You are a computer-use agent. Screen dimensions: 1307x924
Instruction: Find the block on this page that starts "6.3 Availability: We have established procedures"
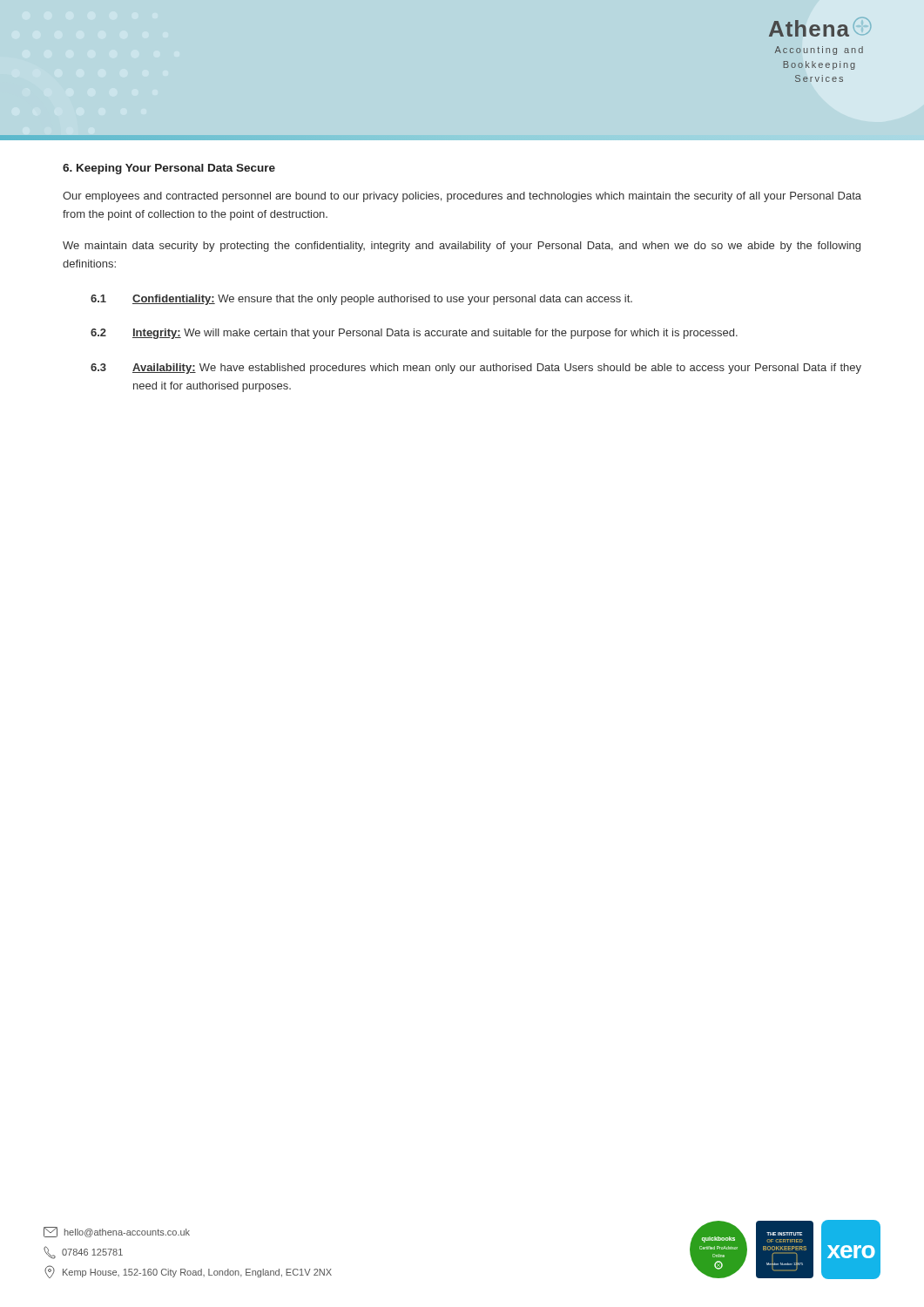476,376
